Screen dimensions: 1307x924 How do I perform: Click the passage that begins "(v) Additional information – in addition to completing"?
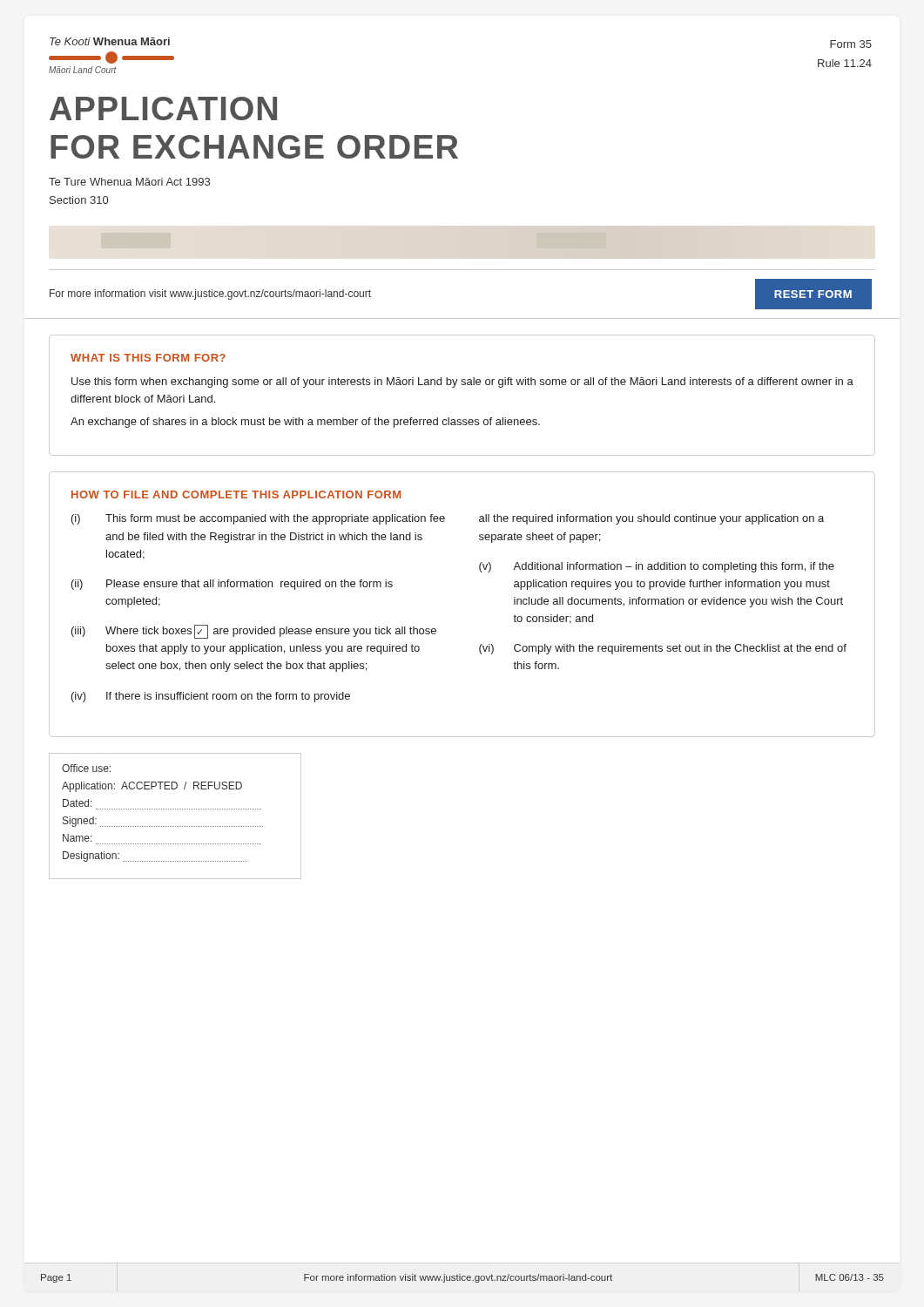pyautogui.click(x=666, y=592)
